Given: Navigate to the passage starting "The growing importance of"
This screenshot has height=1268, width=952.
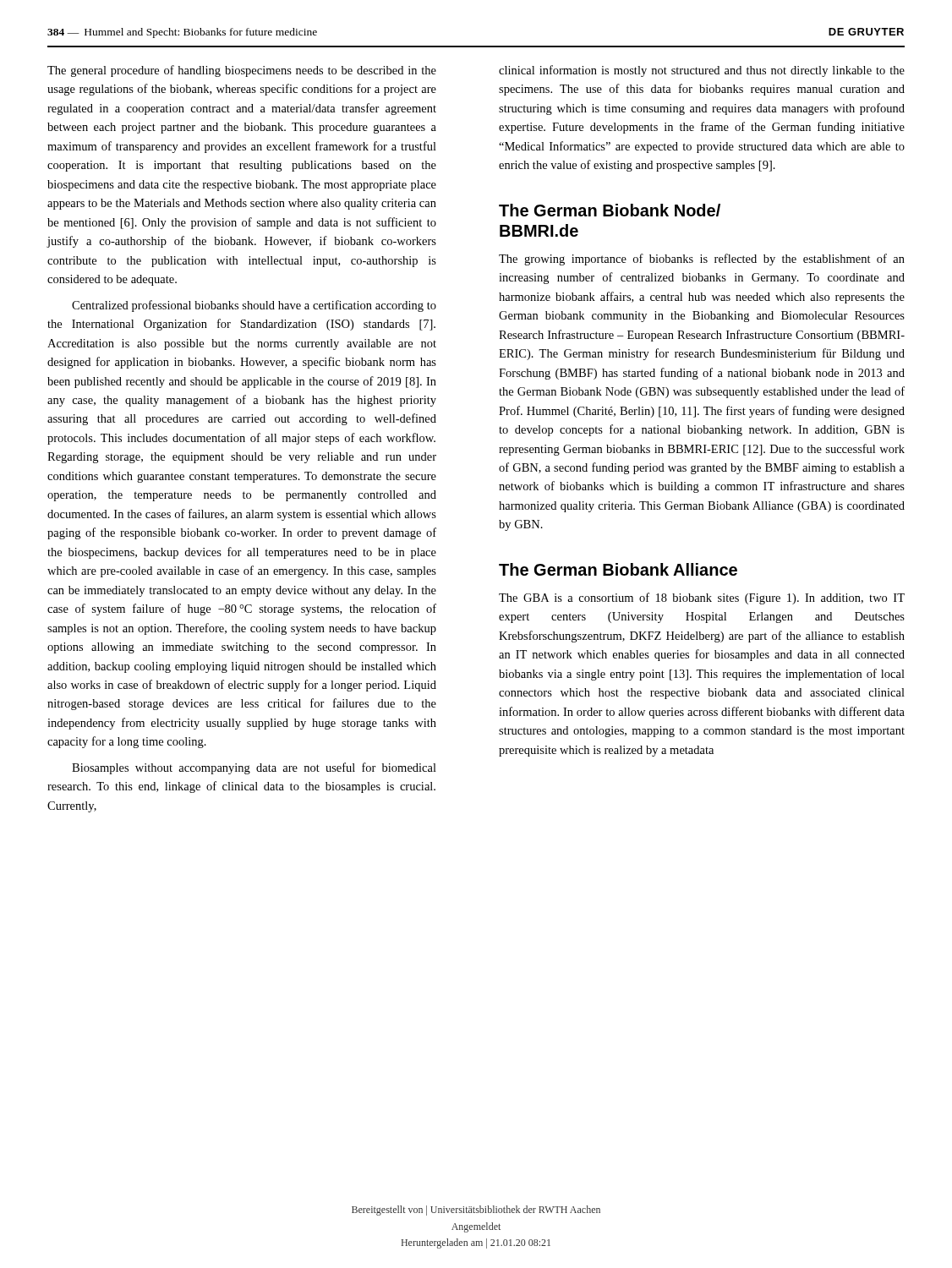Looking at the screenshot, I should coord(702,392).
